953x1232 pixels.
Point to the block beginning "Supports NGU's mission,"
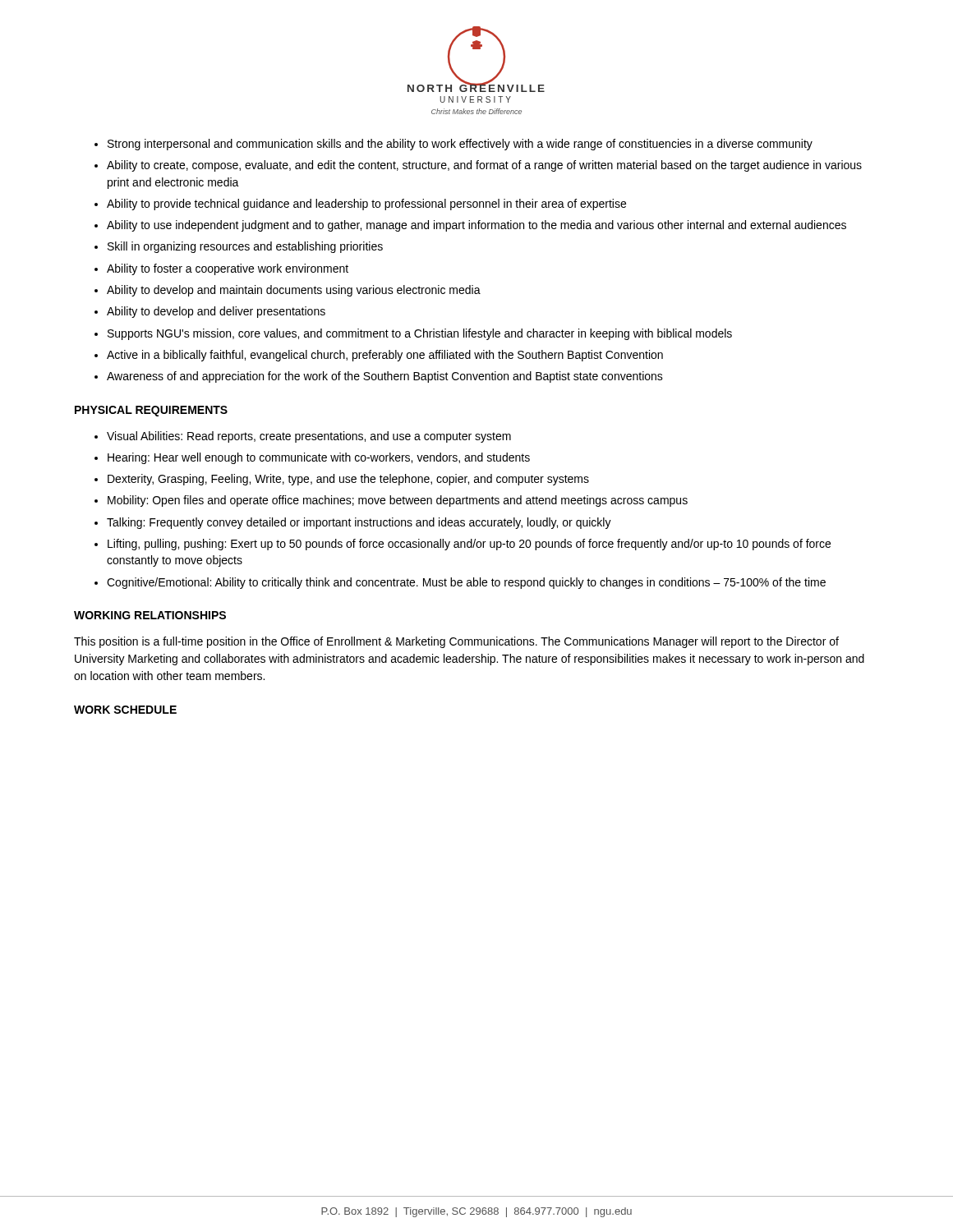[x=420, y=333]
